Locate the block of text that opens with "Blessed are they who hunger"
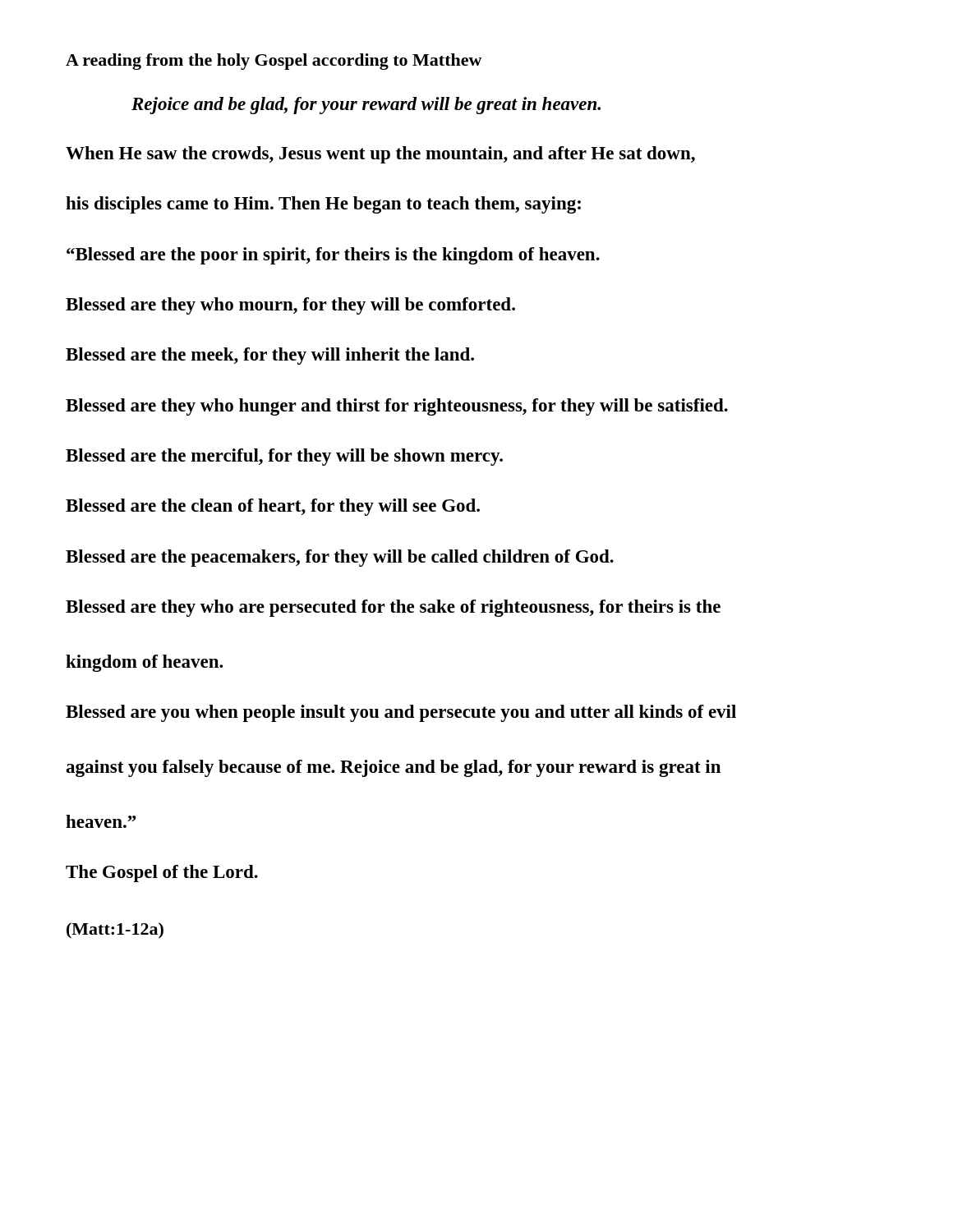This screenshot has width=953, height=1232. pos(397,405)
